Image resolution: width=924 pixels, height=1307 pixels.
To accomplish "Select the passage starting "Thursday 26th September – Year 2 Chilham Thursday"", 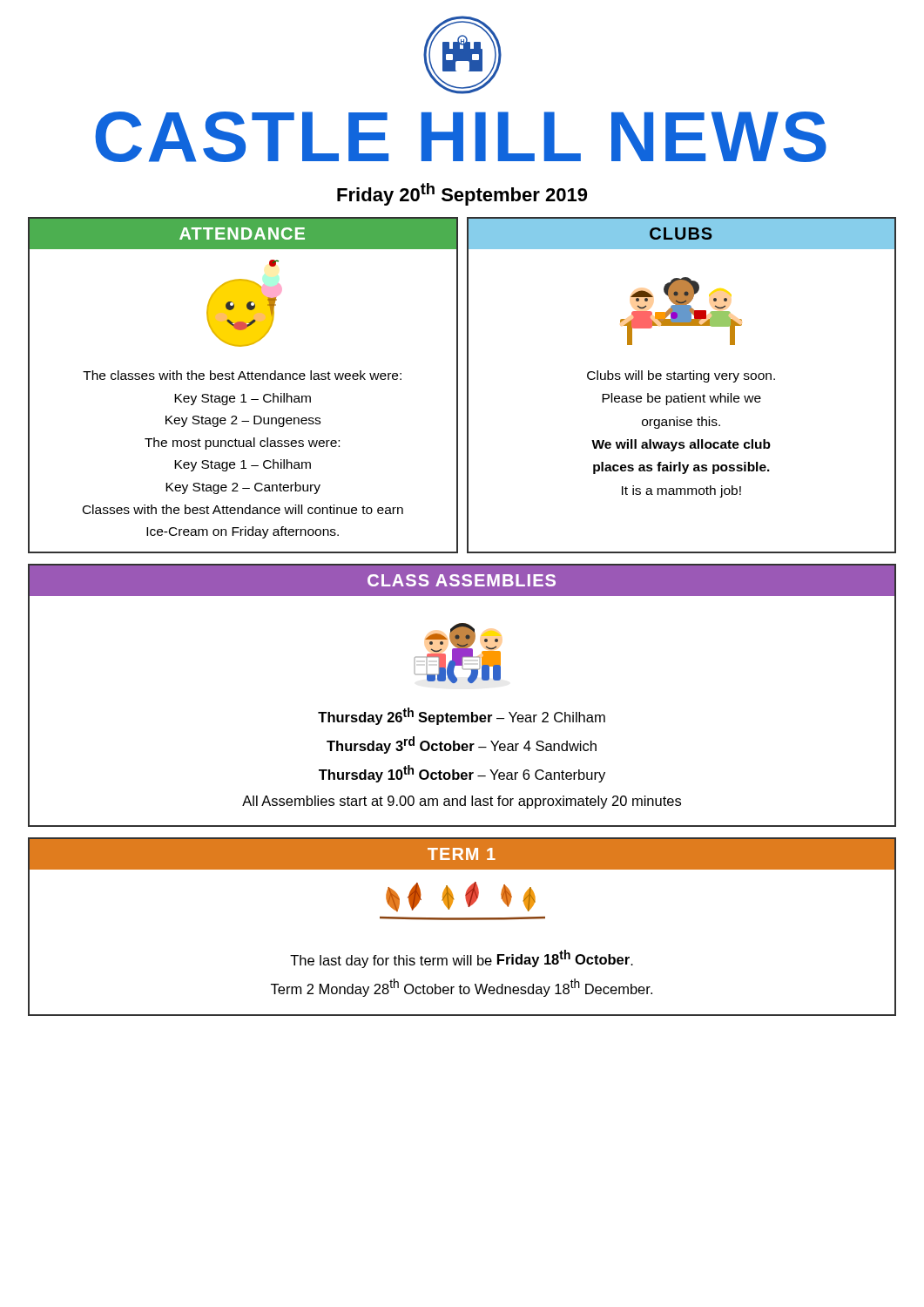I will coord(462,758).
